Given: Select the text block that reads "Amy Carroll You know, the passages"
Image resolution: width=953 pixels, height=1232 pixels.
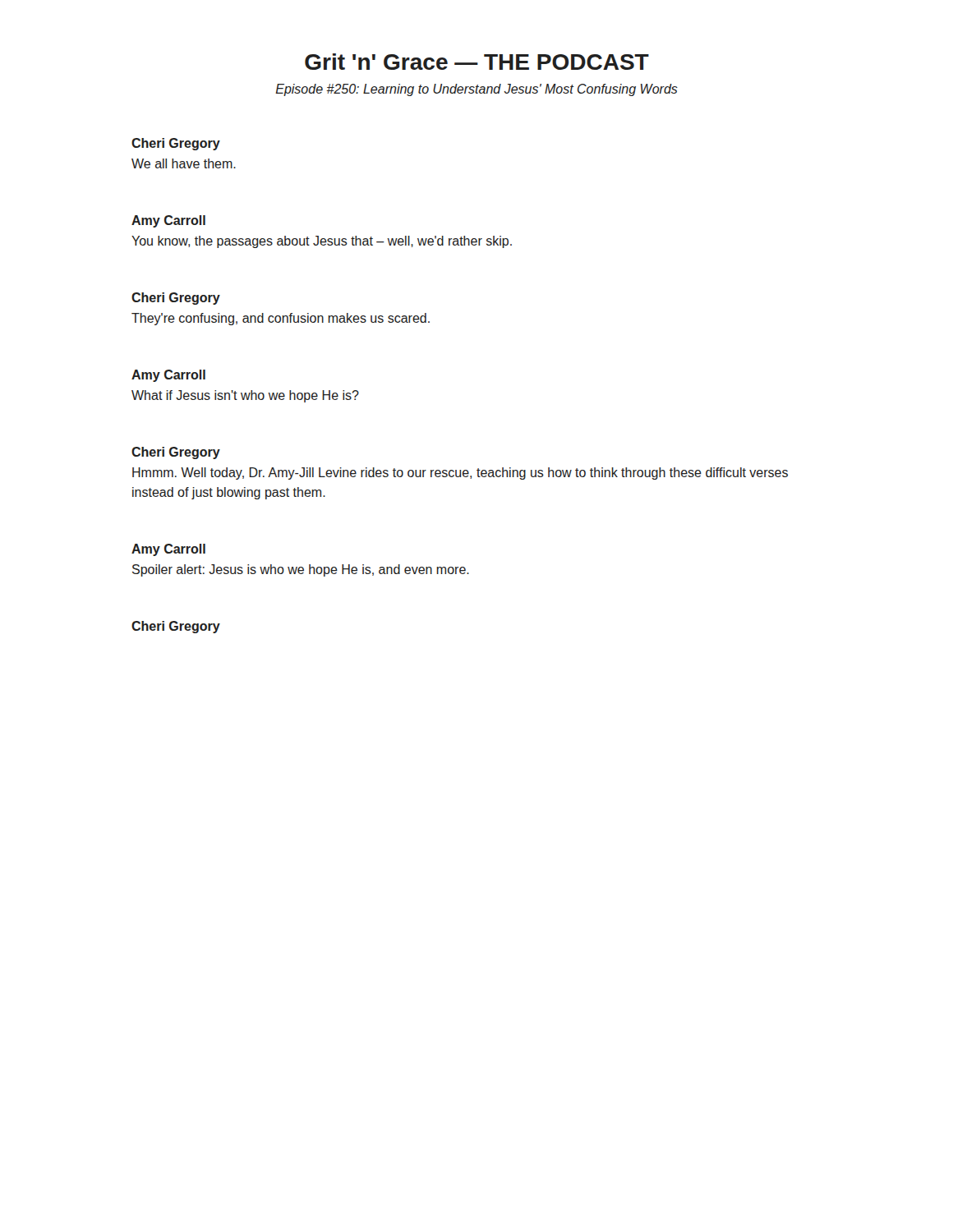Looking at the screenshot, I should tap(476, 232).
